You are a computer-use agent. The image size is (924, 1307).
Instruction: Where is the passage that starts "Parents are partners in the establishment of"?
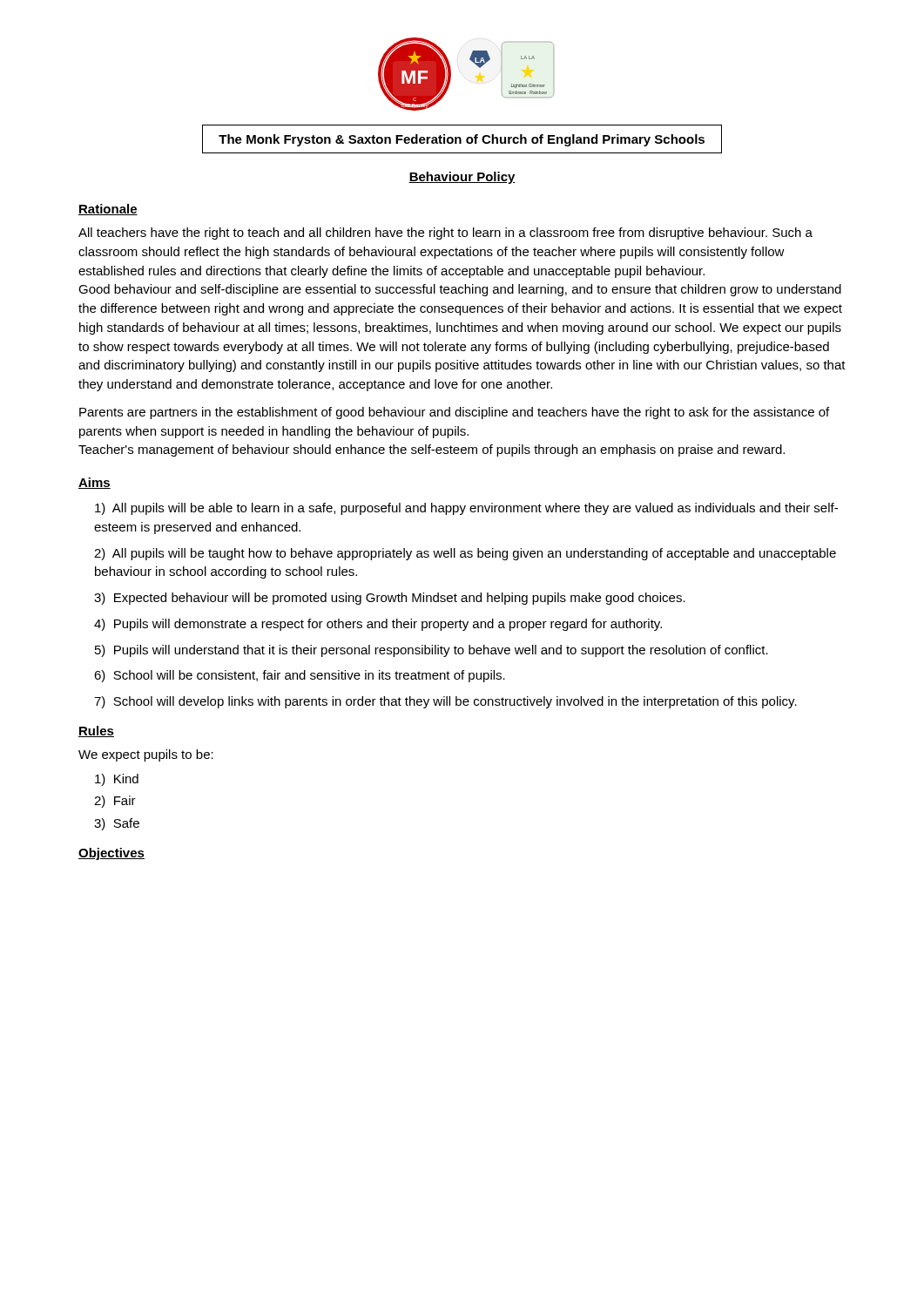click(x=454, y=430)
